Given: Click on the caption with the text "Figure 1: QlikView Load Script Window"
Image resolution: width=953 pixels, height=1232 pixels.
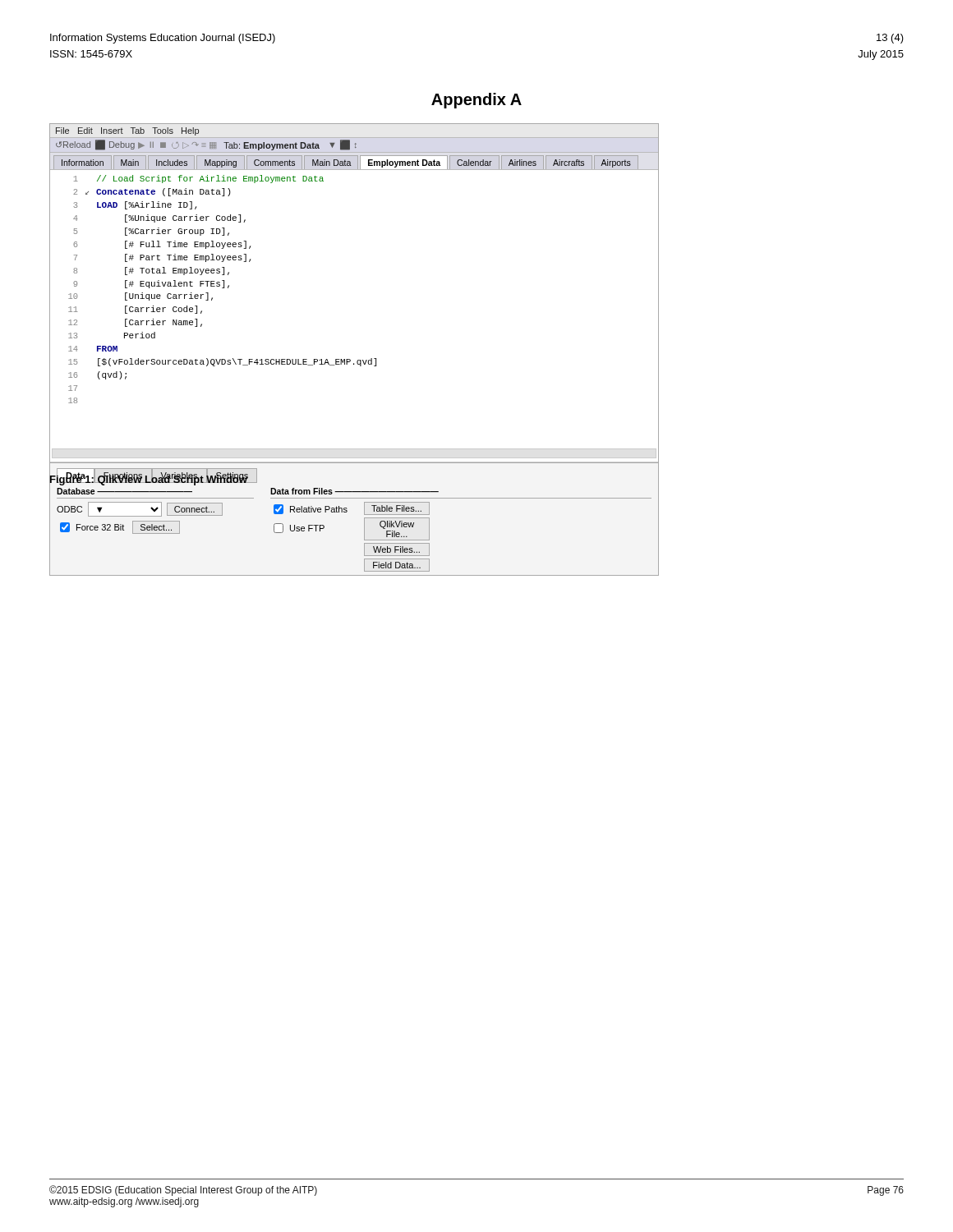Looking at the screenshot, I should click(148, 479).
